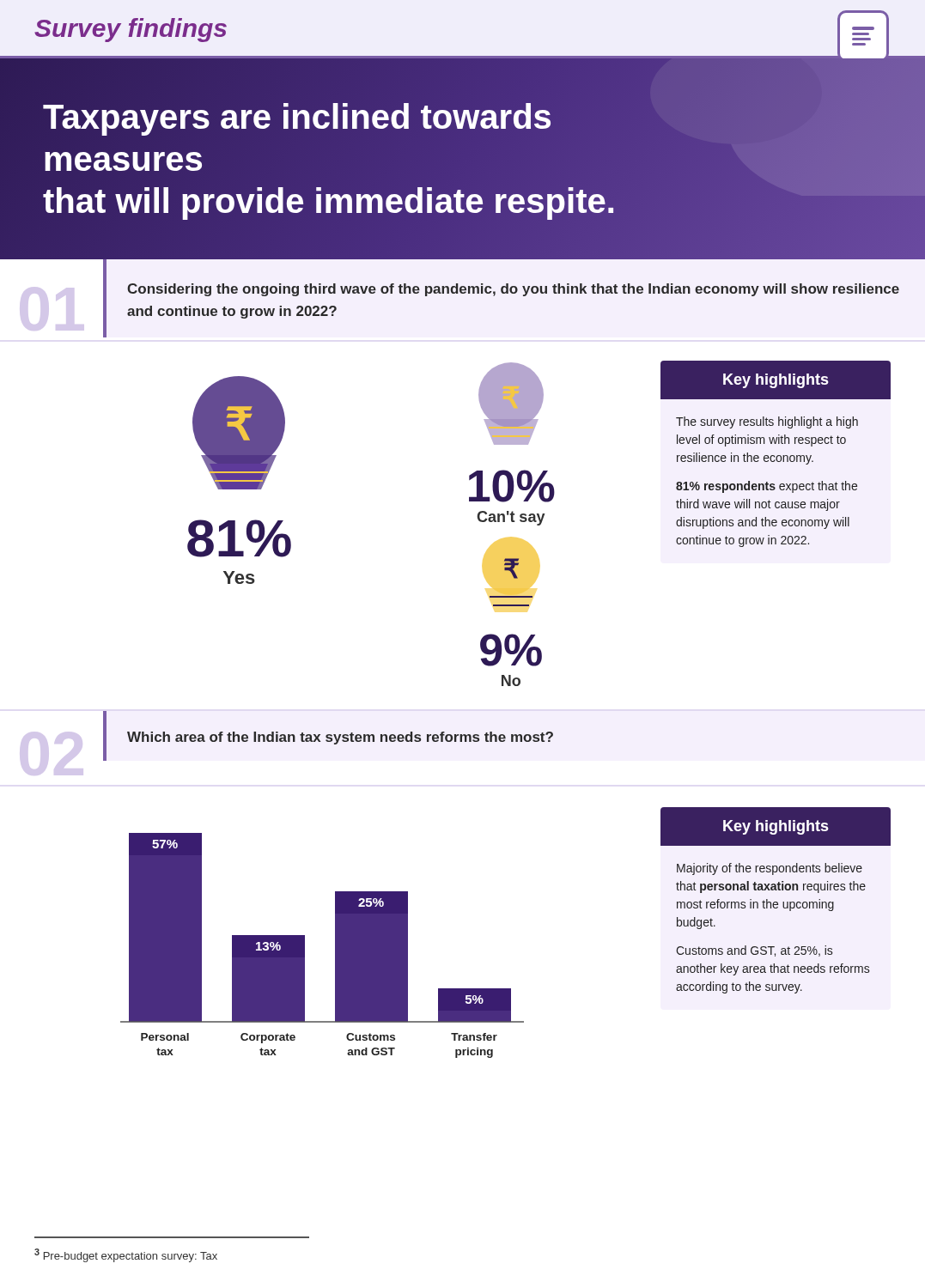Where is the title that starts "Taxpayers are inclined towards measuresthat will provide immediate"?

[484, 140]
